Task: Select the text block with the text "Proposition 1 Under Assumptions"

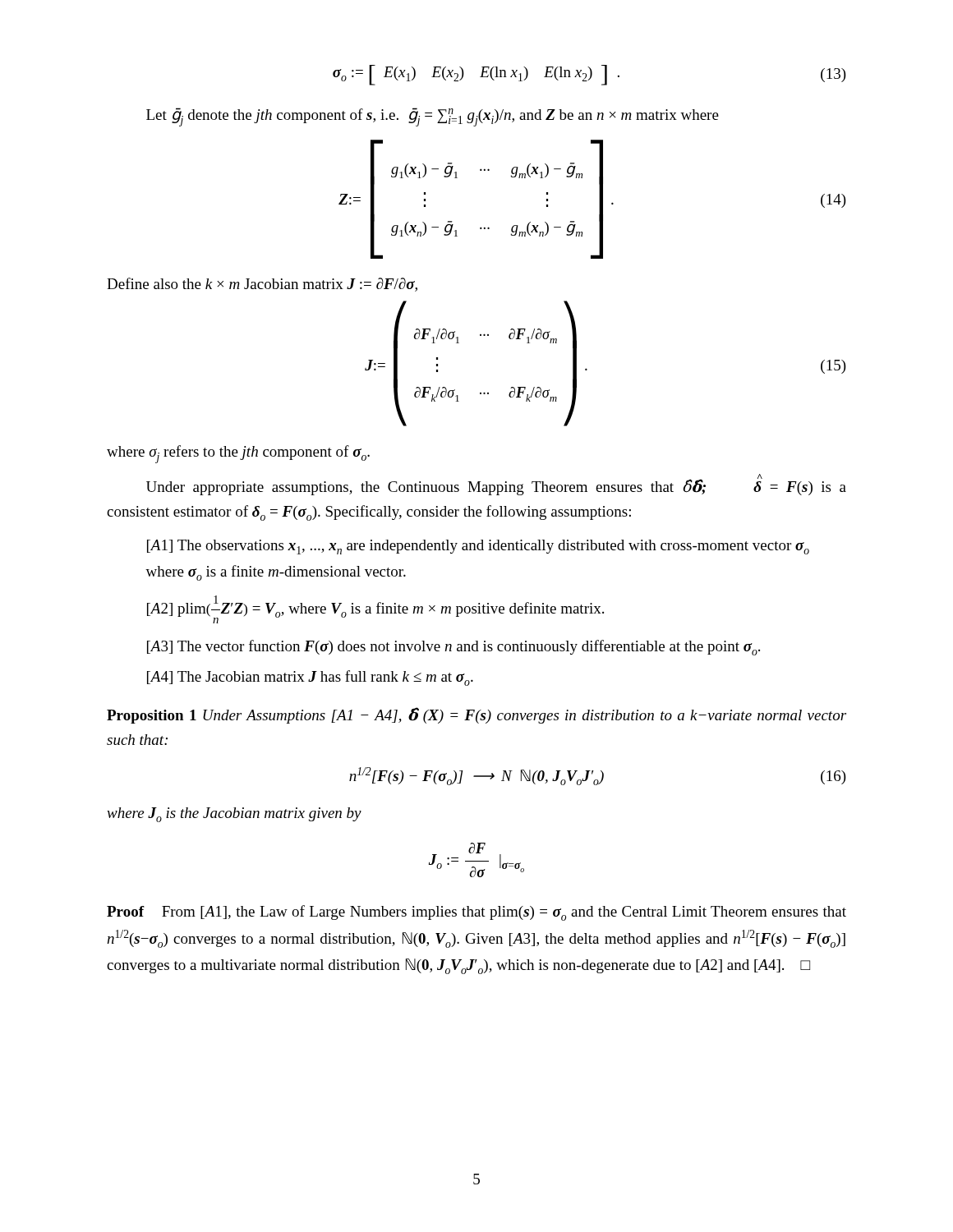Action: coord(476,727)
